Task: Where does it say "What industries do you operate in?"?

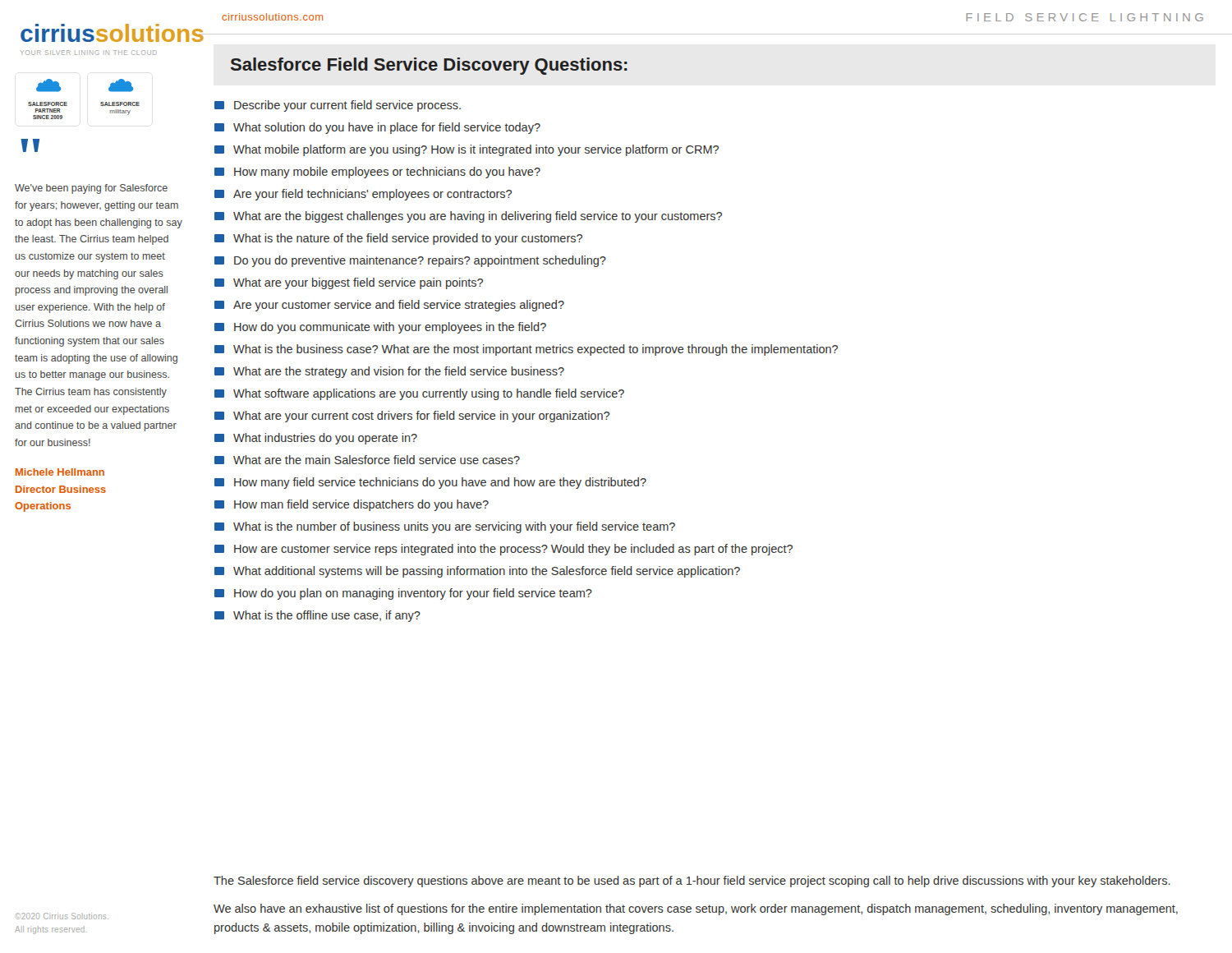Action: (x=315, y=439)
